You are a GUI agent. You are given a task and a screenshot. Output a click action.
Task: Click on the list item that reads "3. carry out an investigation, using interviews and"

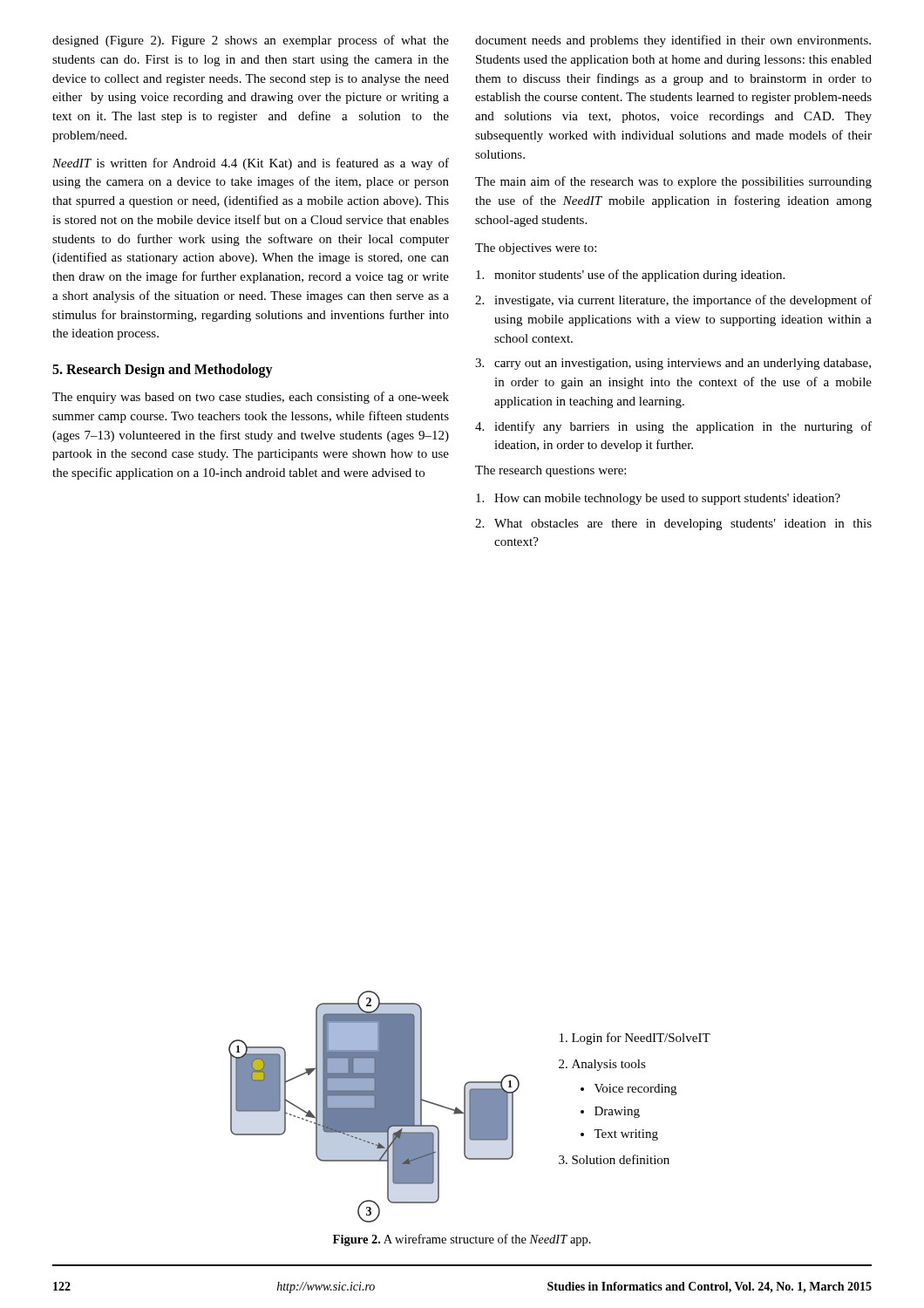673,383
